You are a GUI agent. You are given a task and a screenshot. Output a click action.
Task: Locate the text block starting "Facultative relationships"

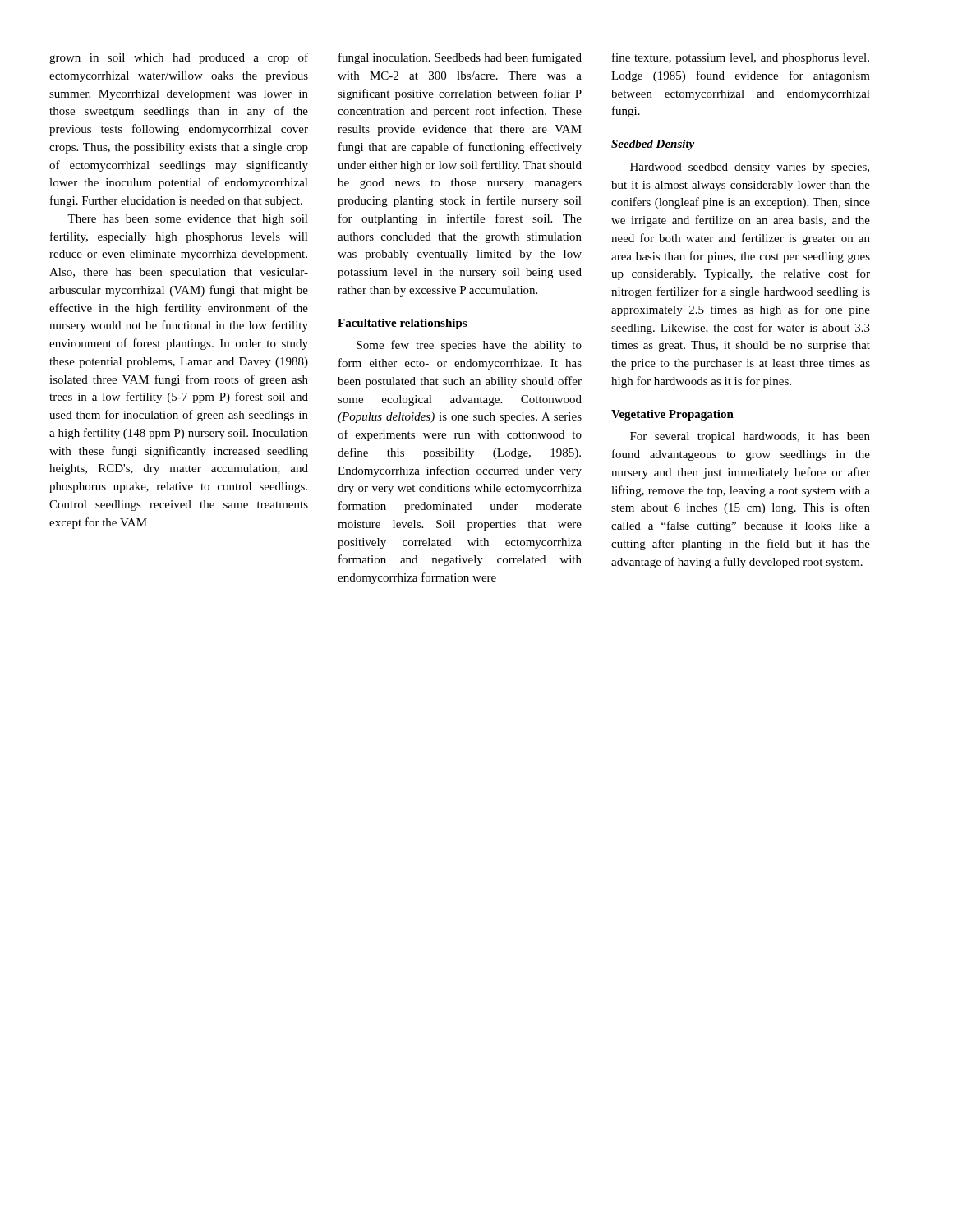[x=460, y=323]
